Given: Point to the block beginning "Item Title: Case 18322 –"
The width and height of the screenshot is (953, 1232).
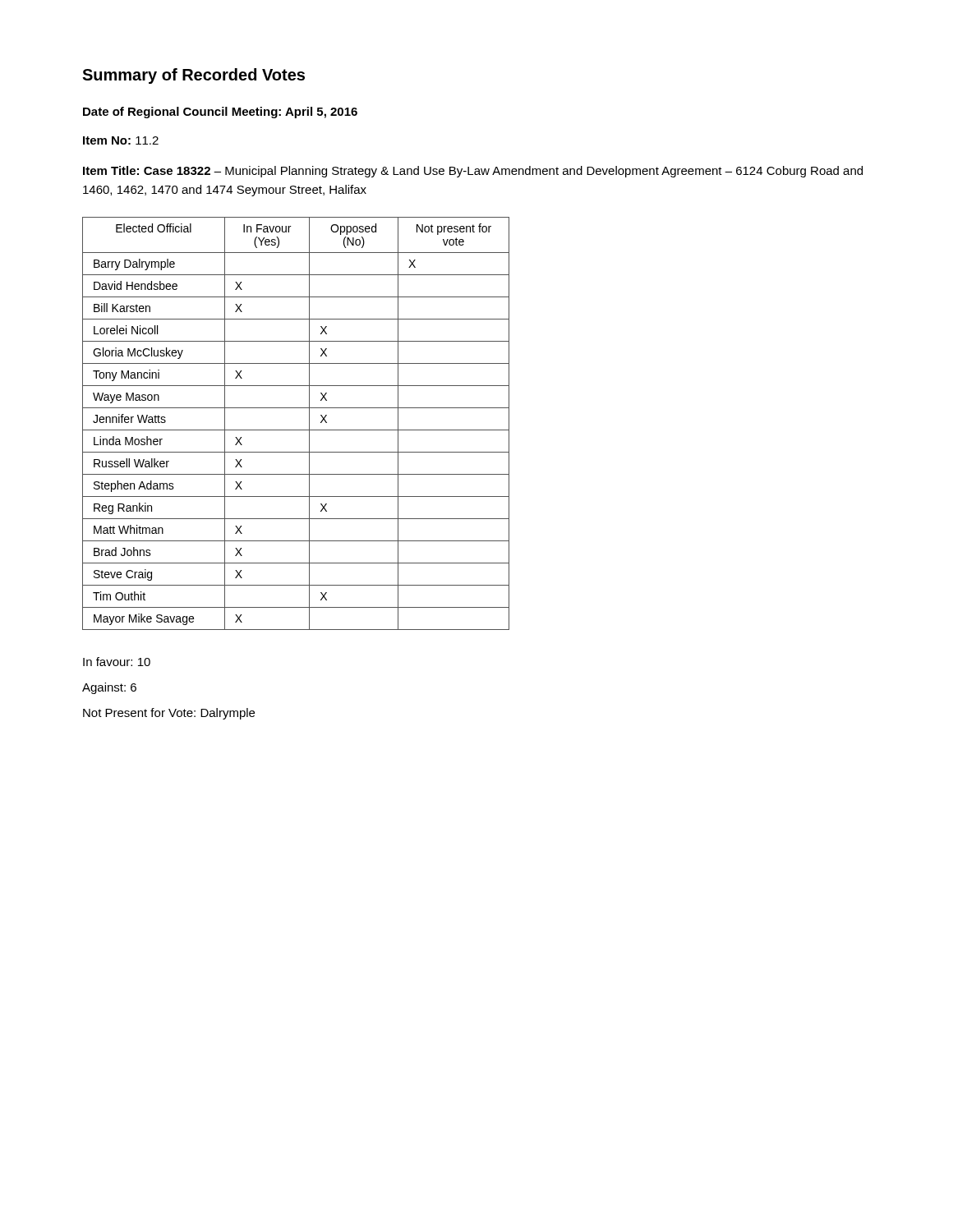Looking at the screenshot, I should click(473, 180).
